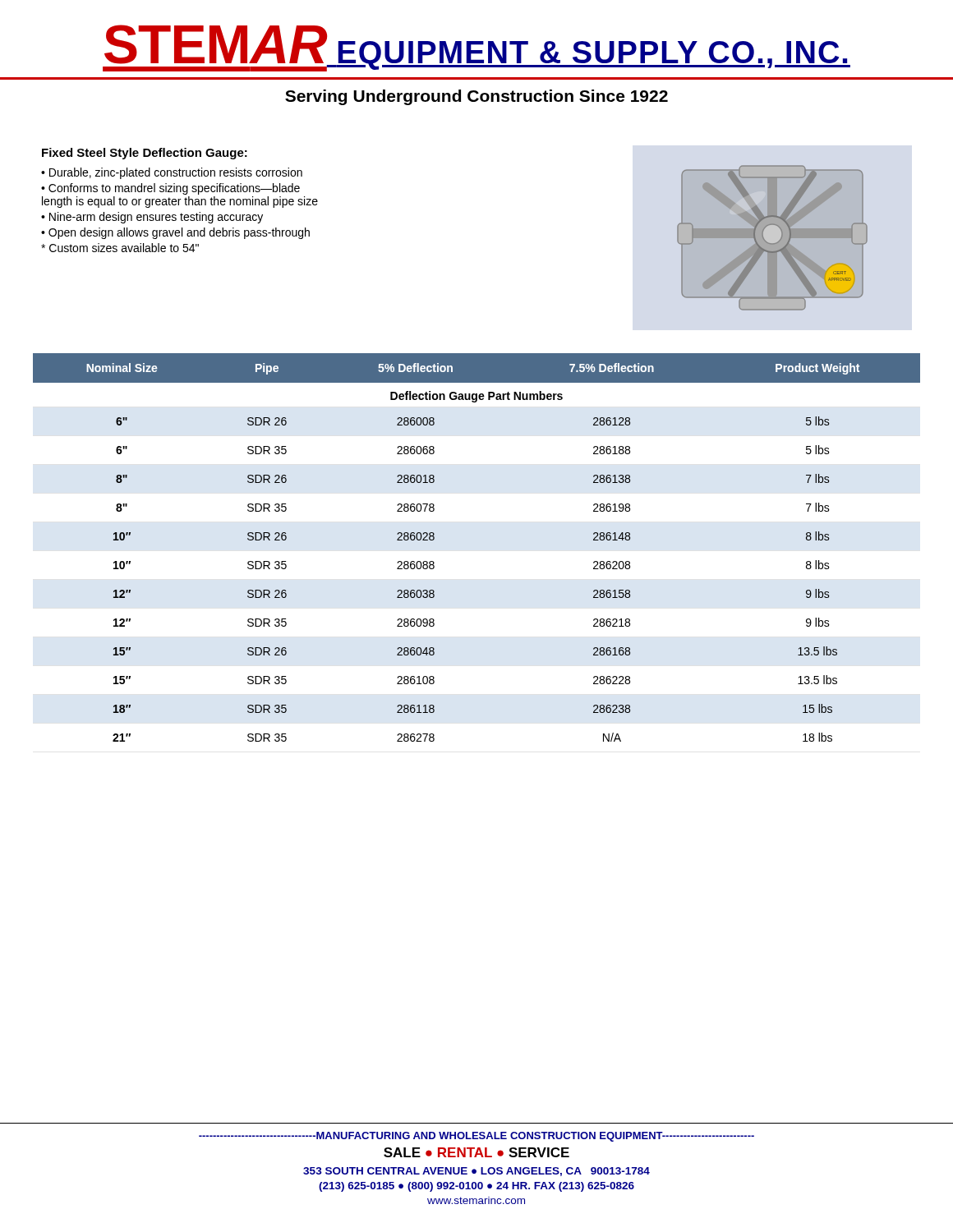The width and height of the screenshot is (953, 1232).
Task: Click on the table containing "5 lbs"
Action: [476, 553]
